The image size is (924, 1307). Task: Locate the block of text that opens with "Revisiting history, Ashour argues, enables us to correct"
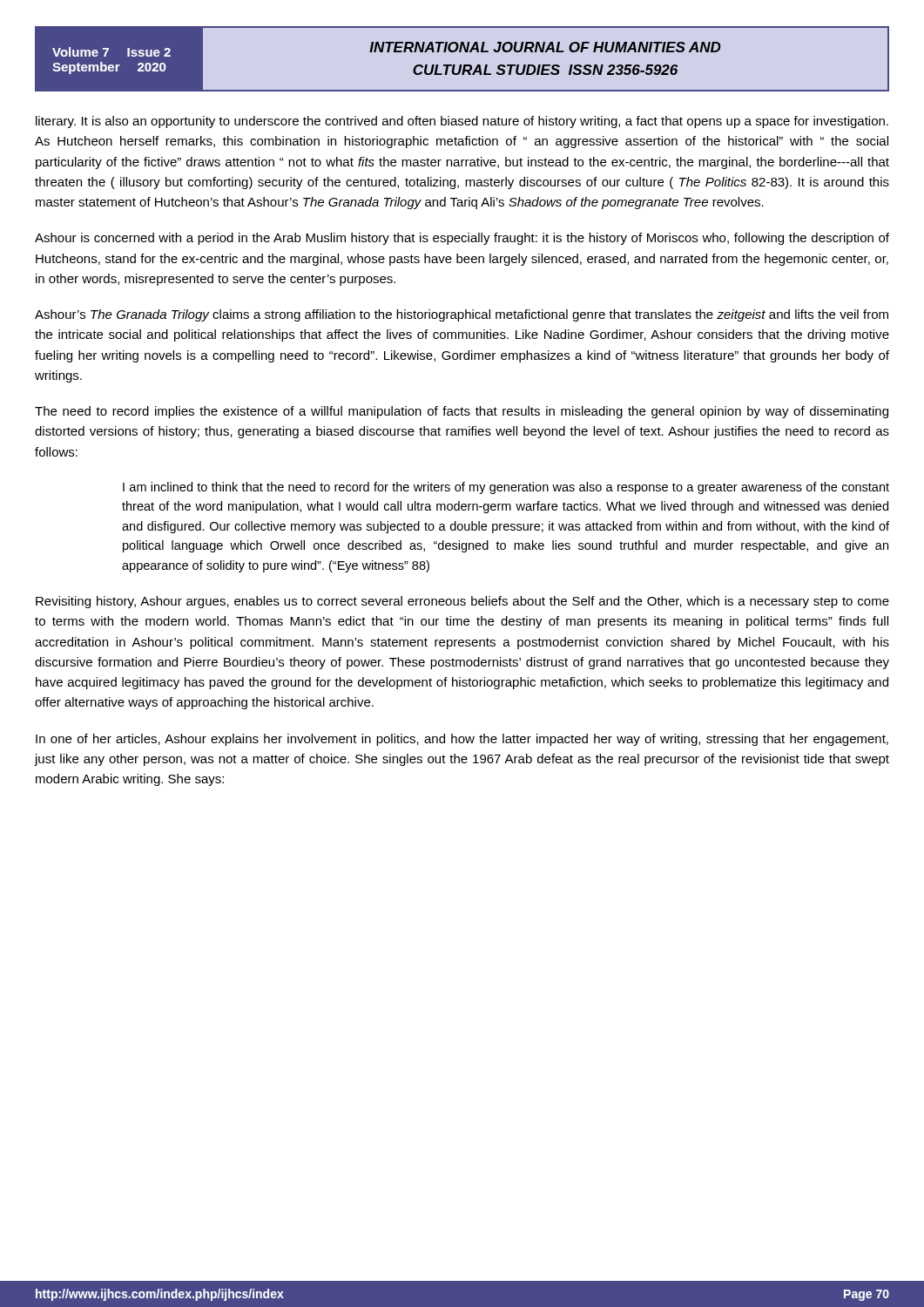[x=462, y=652]
